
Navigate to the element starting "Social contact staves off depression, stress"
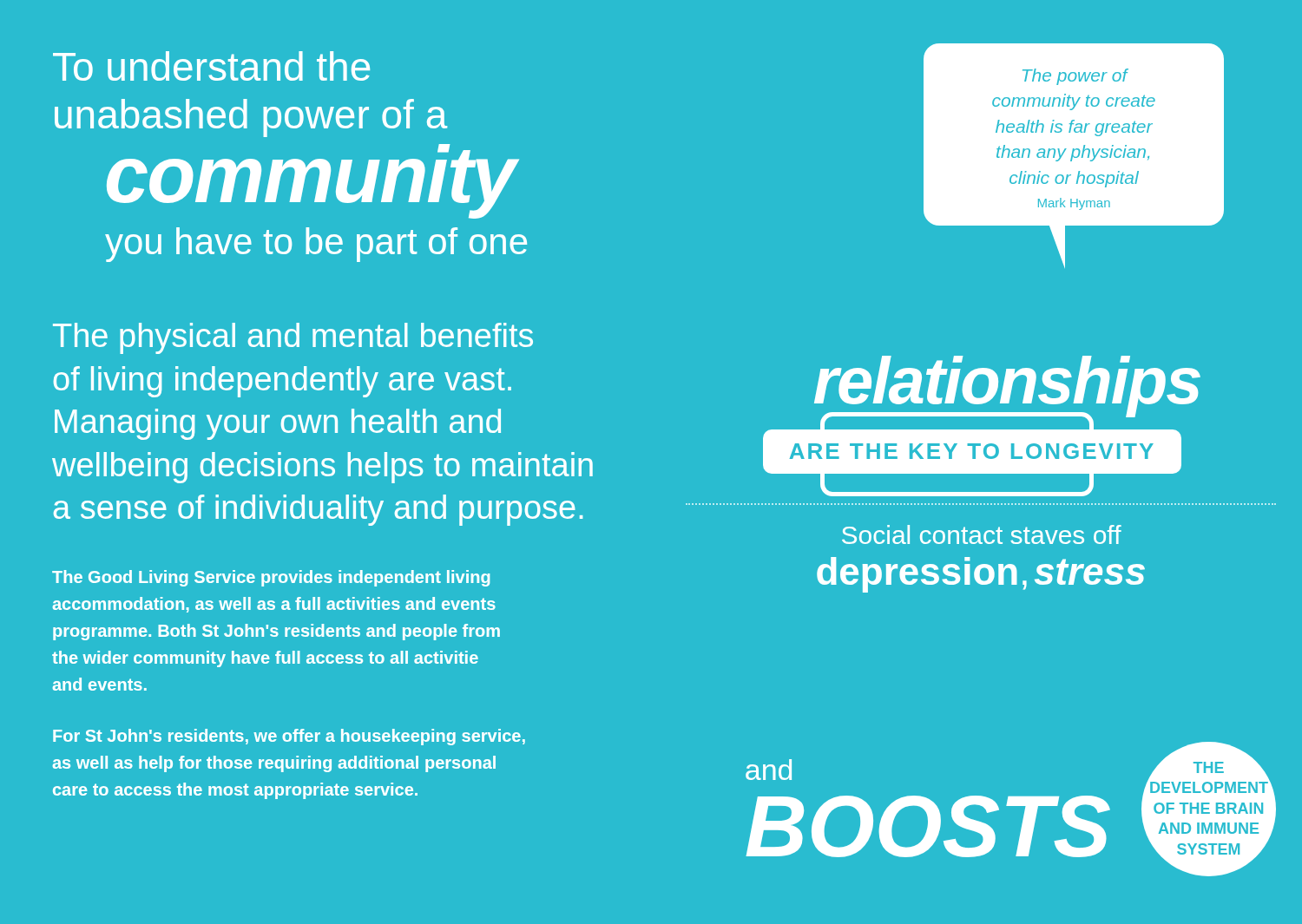[981, 557]
